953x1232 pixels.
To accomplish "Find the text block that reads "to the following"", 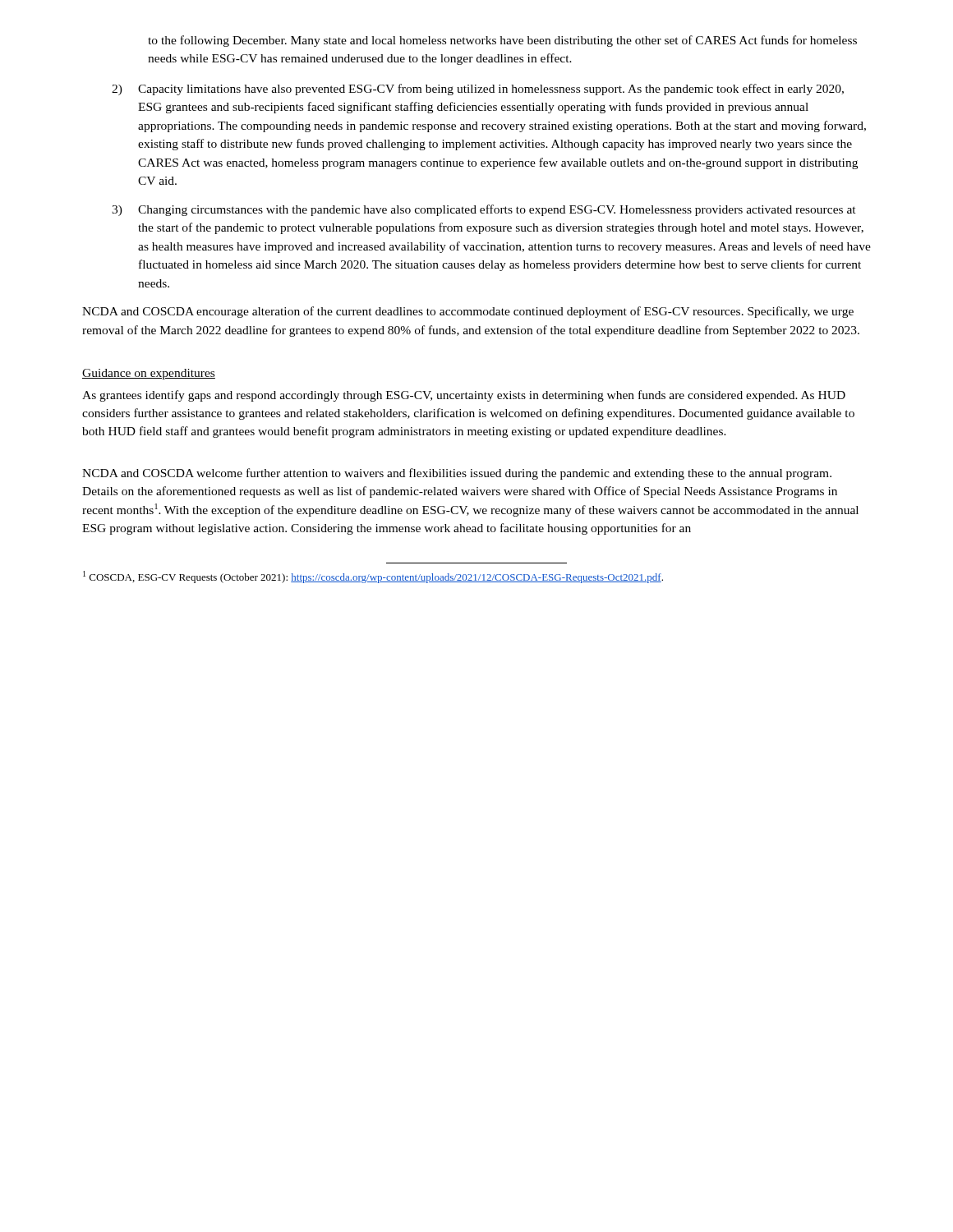I will [503, 49].
